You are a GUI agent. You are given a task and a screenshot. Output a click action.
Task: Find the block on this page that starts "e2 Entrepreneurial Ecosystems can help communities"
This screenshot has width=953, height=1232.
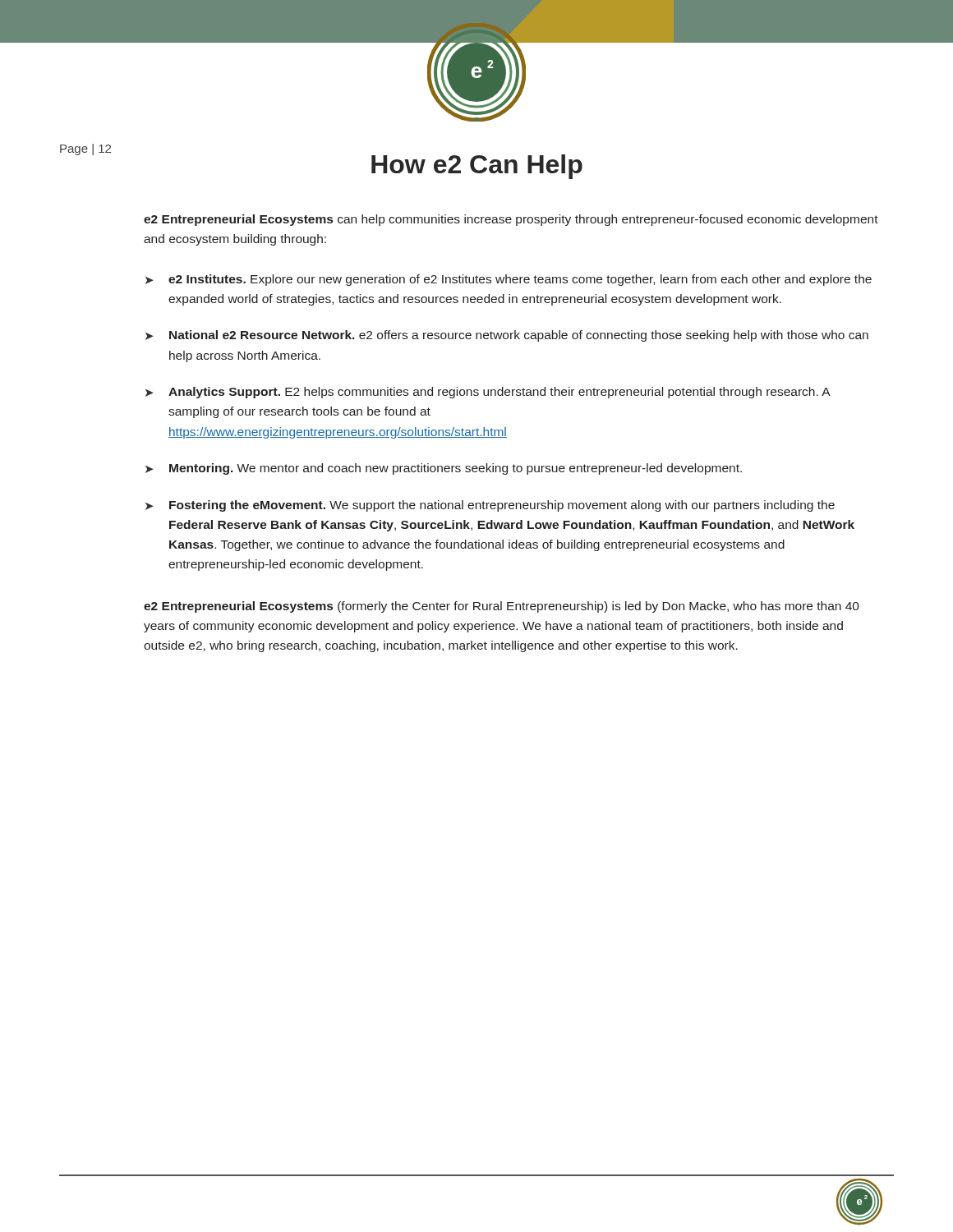511,229
